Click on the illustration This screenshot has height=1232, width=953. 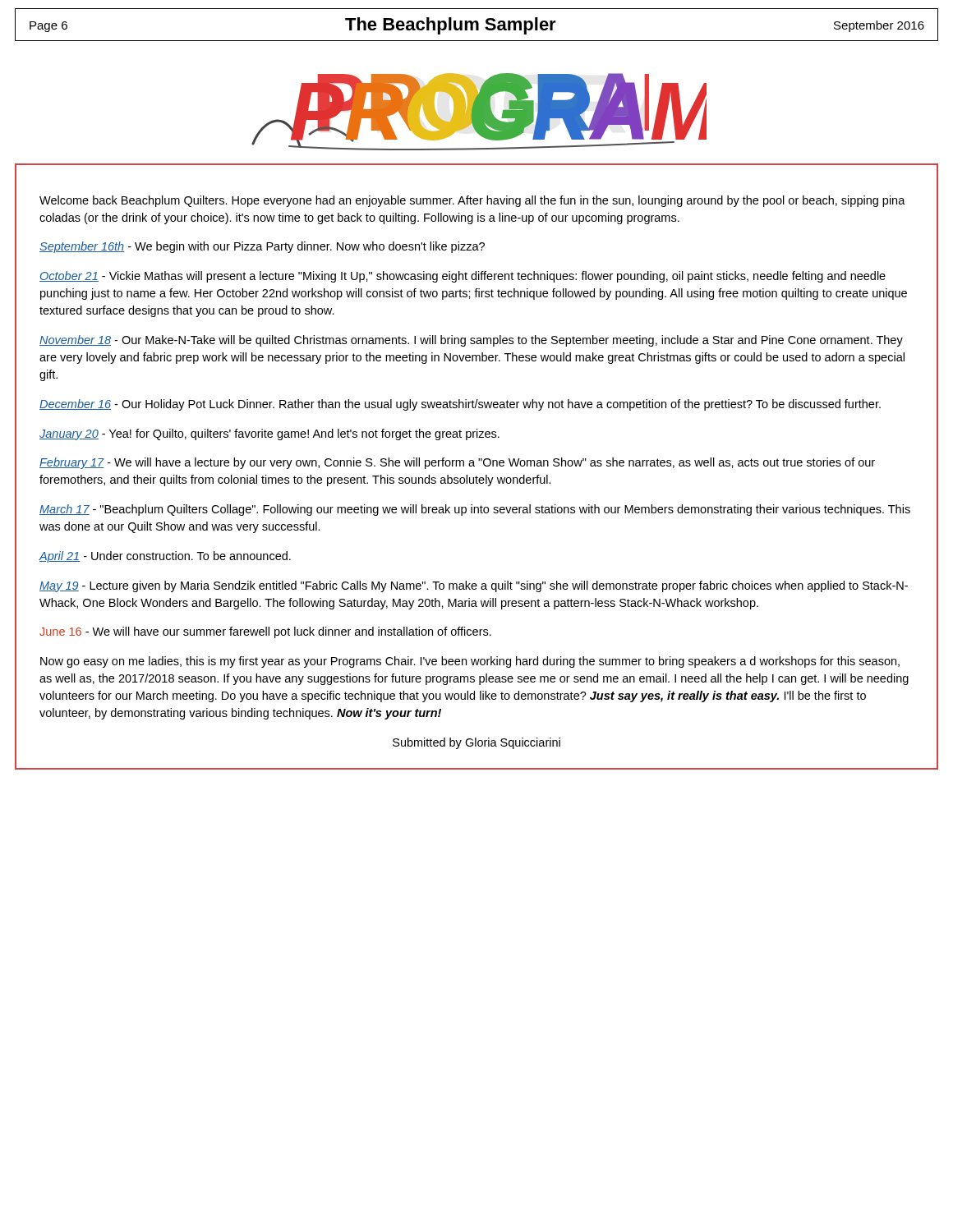476,106
